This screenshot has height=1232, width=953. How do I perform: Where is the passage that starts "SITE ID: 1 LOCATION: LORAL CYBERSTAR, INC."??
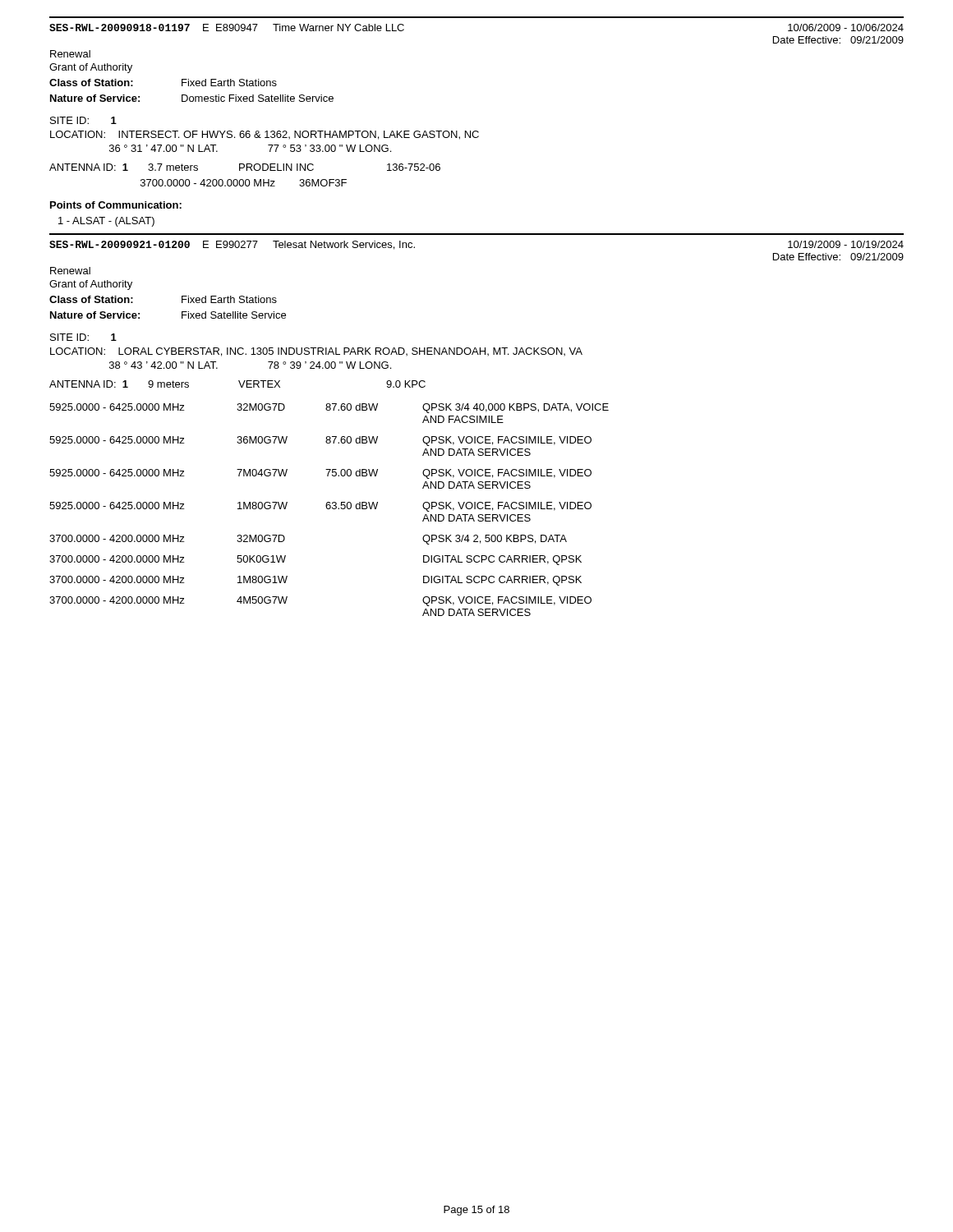tap(476, 351)
